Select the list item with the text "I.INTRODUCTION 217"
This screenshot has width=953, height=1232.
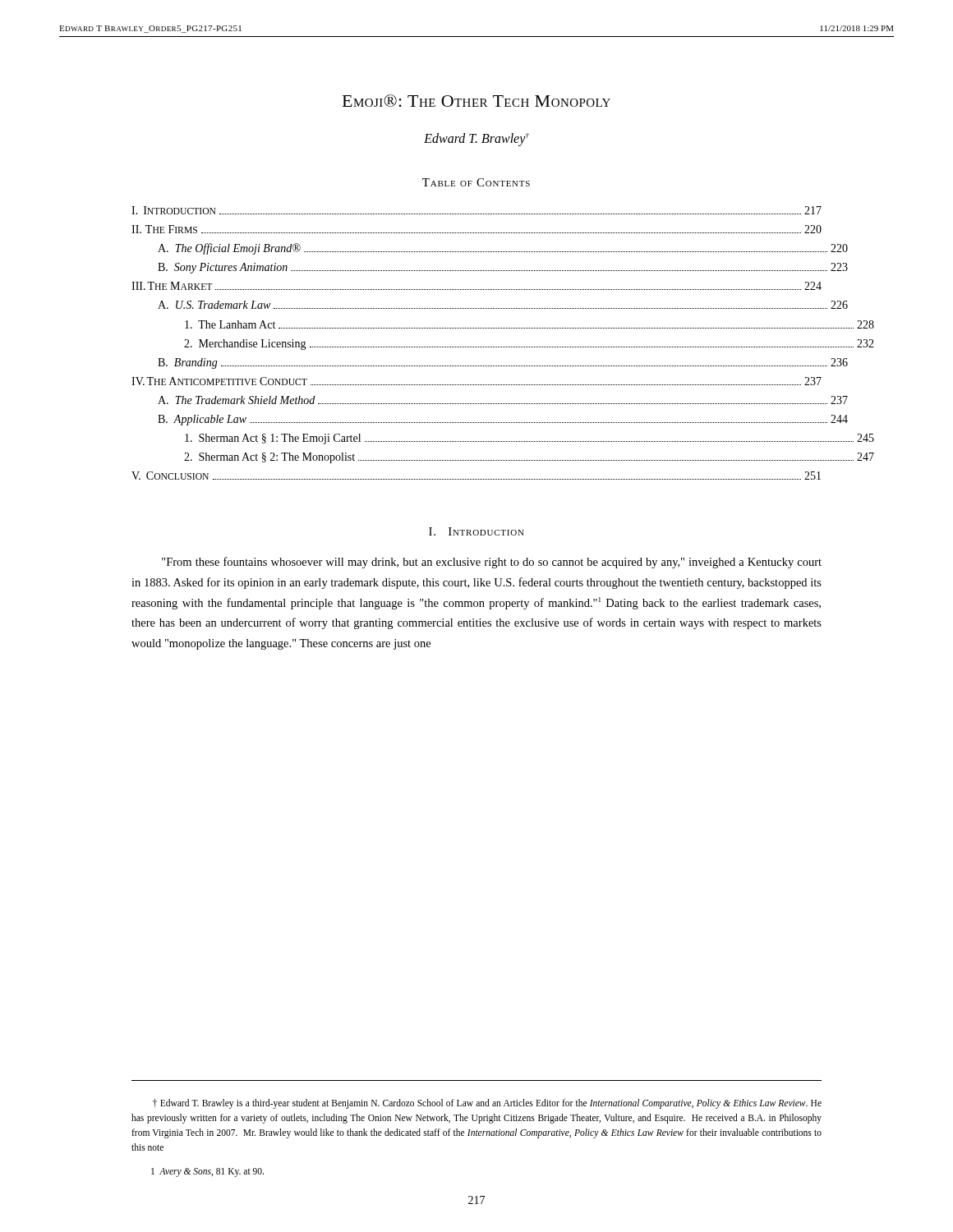476,211
